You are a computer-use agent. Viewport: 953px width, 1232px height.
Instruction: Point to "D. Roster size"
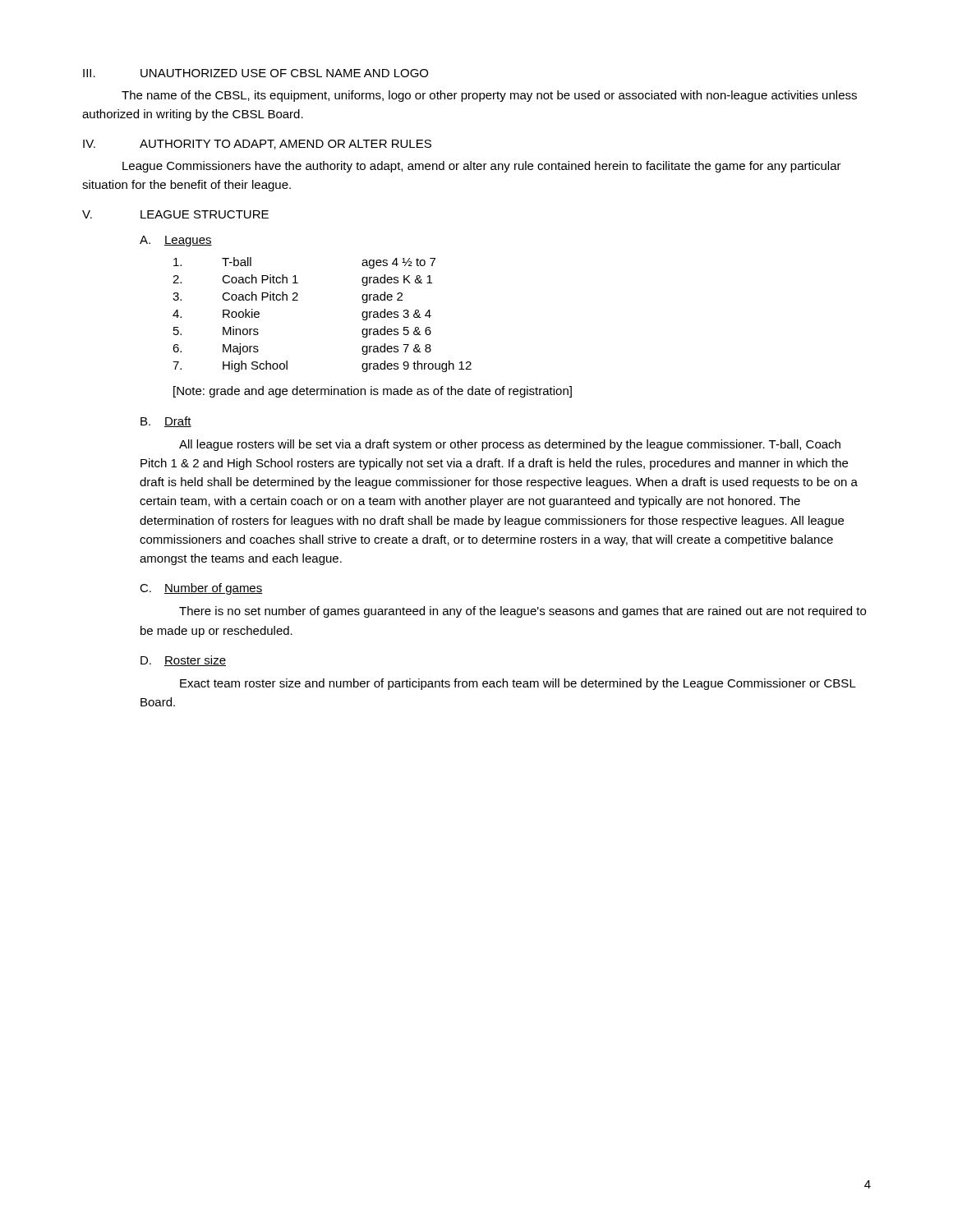point(183,660)
